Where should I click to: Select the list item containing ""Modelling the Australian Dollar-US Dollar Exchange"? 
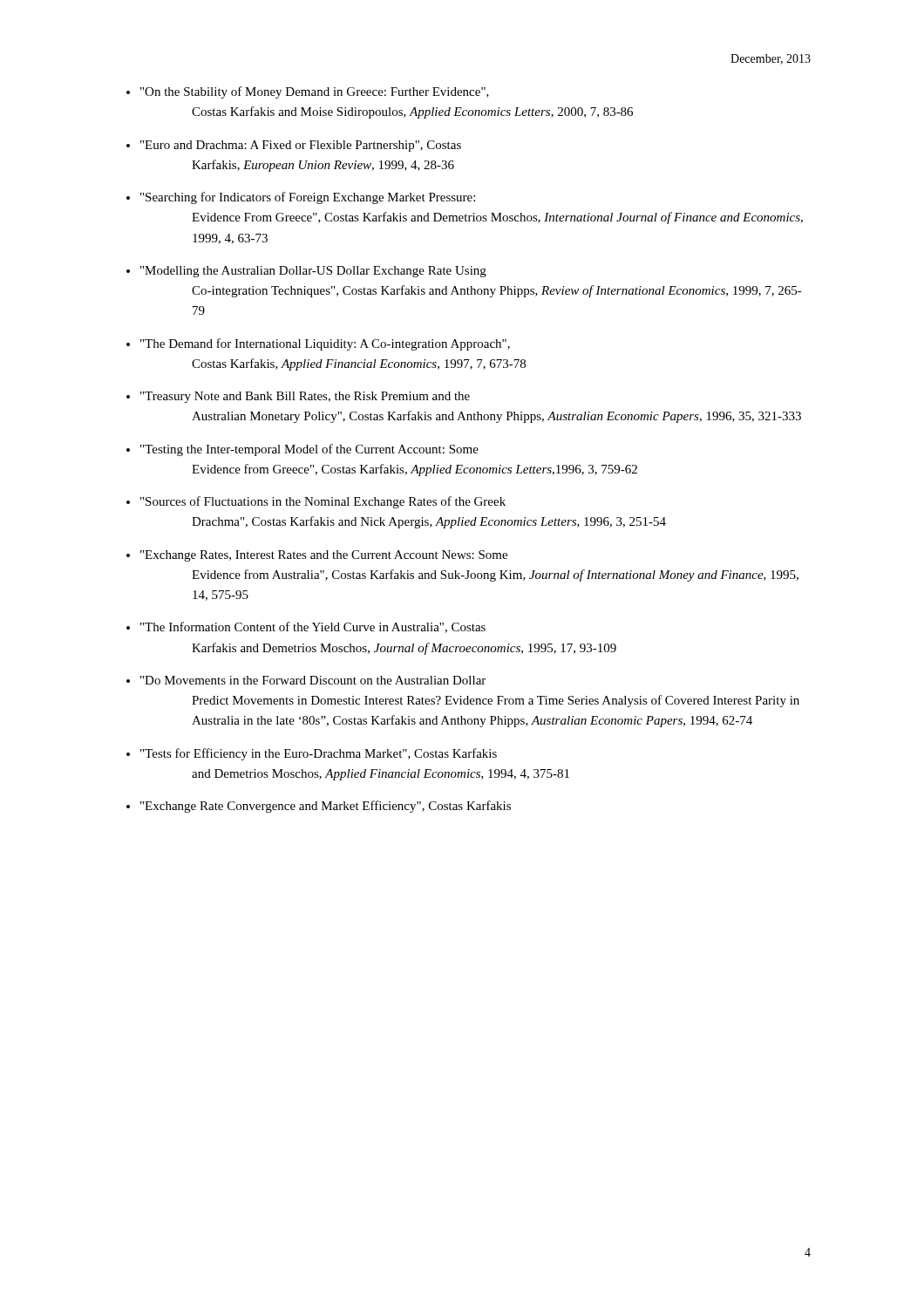[x=475, y=292]
